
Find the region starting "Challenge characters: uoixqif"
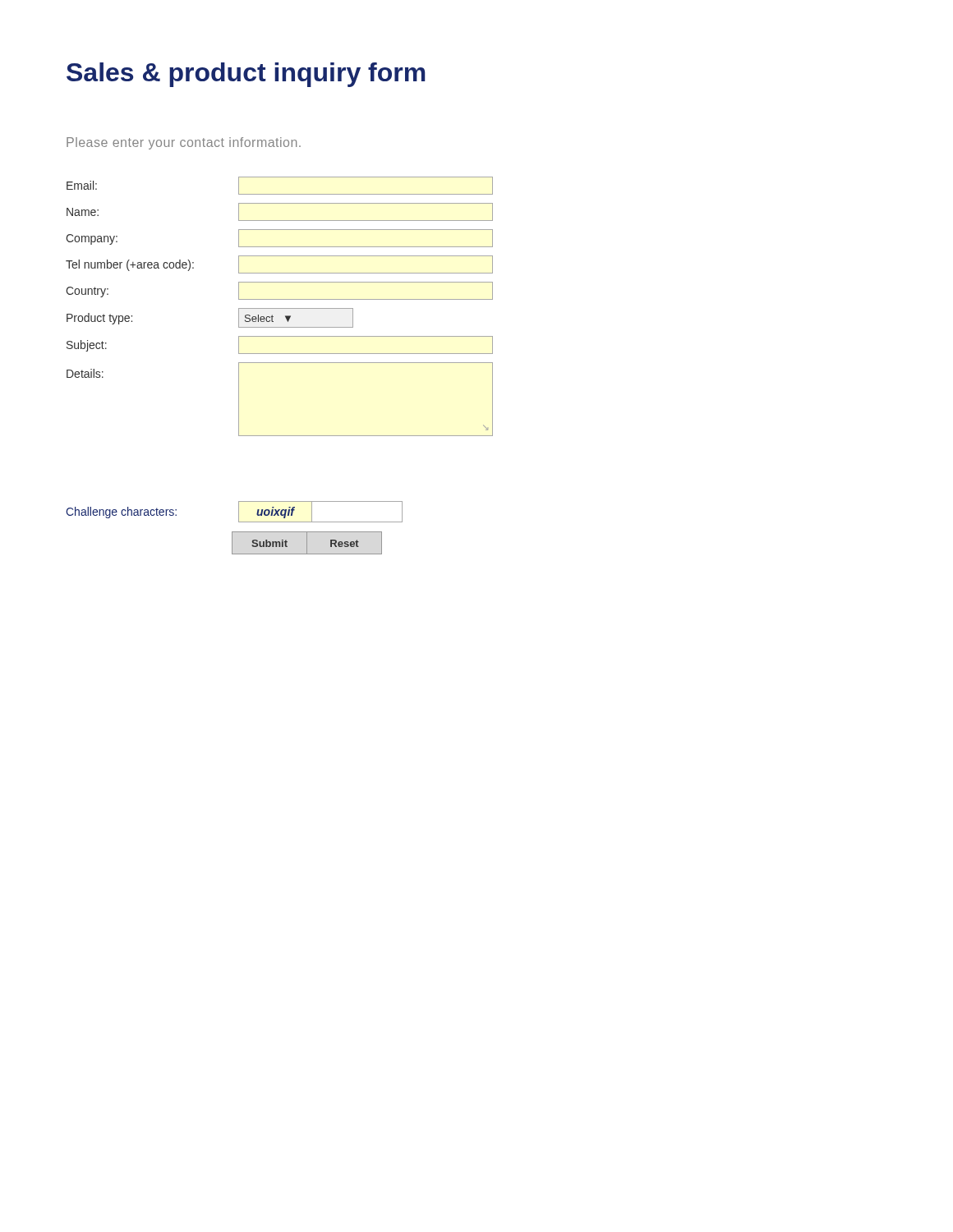234,512
